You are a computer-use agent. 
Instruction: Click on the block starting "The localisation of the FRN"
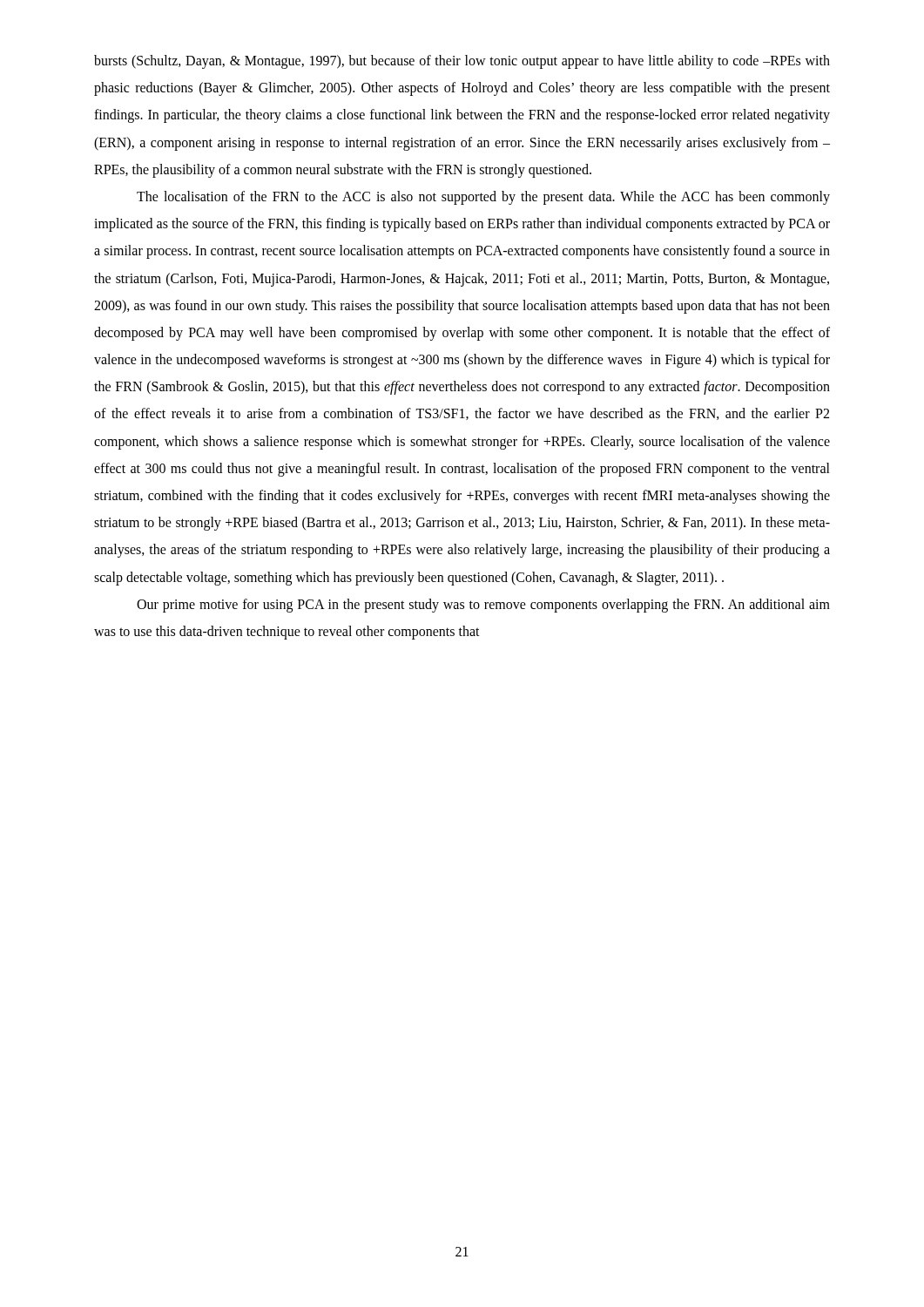coord(462,387)
